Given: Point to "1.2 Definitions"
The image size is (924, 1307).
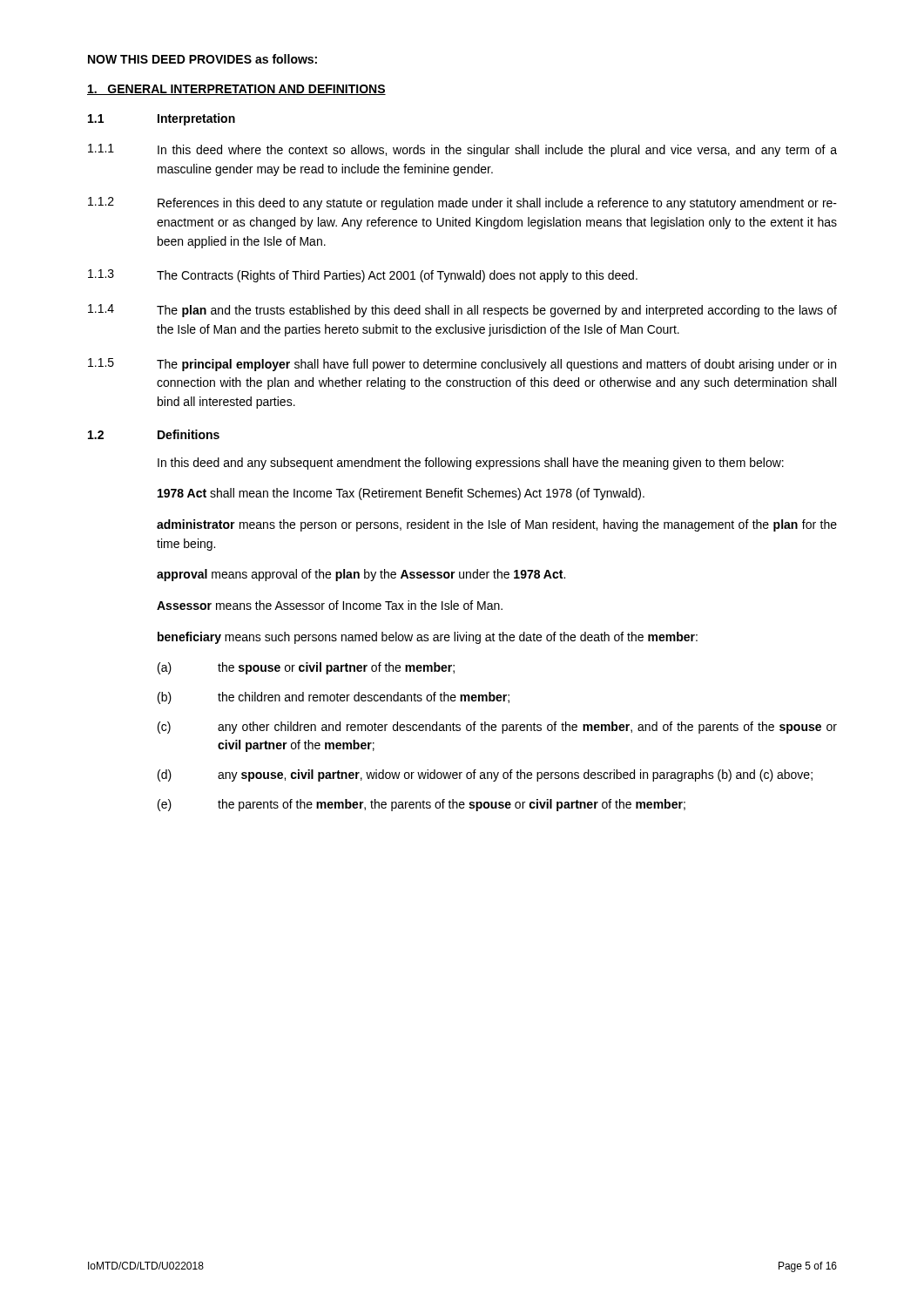Looking at the screenshot, I should click(x=153, y=434).
